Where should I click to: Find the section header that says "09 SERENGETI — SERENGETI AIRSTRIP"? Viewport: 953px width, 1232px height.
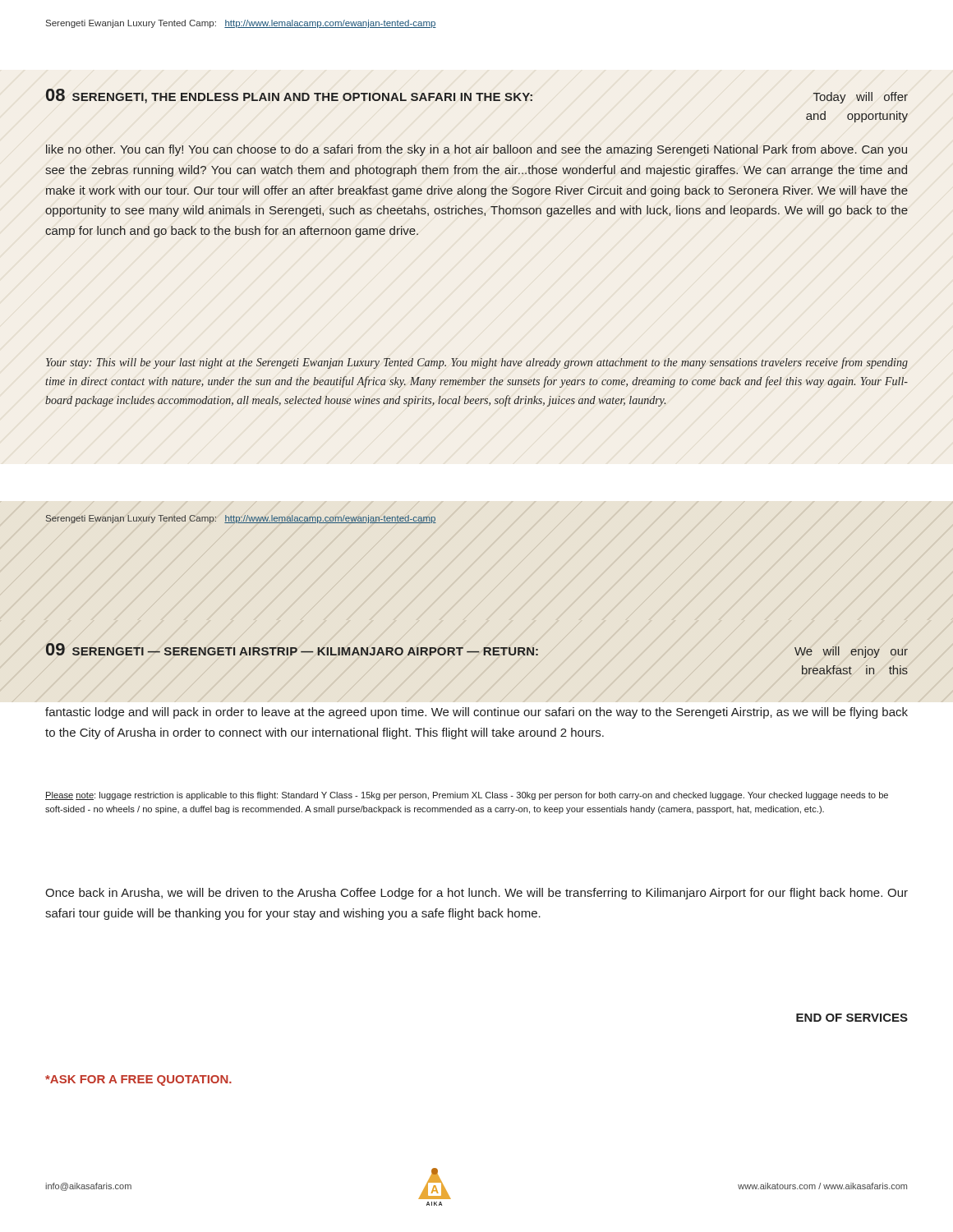(476, 659)
